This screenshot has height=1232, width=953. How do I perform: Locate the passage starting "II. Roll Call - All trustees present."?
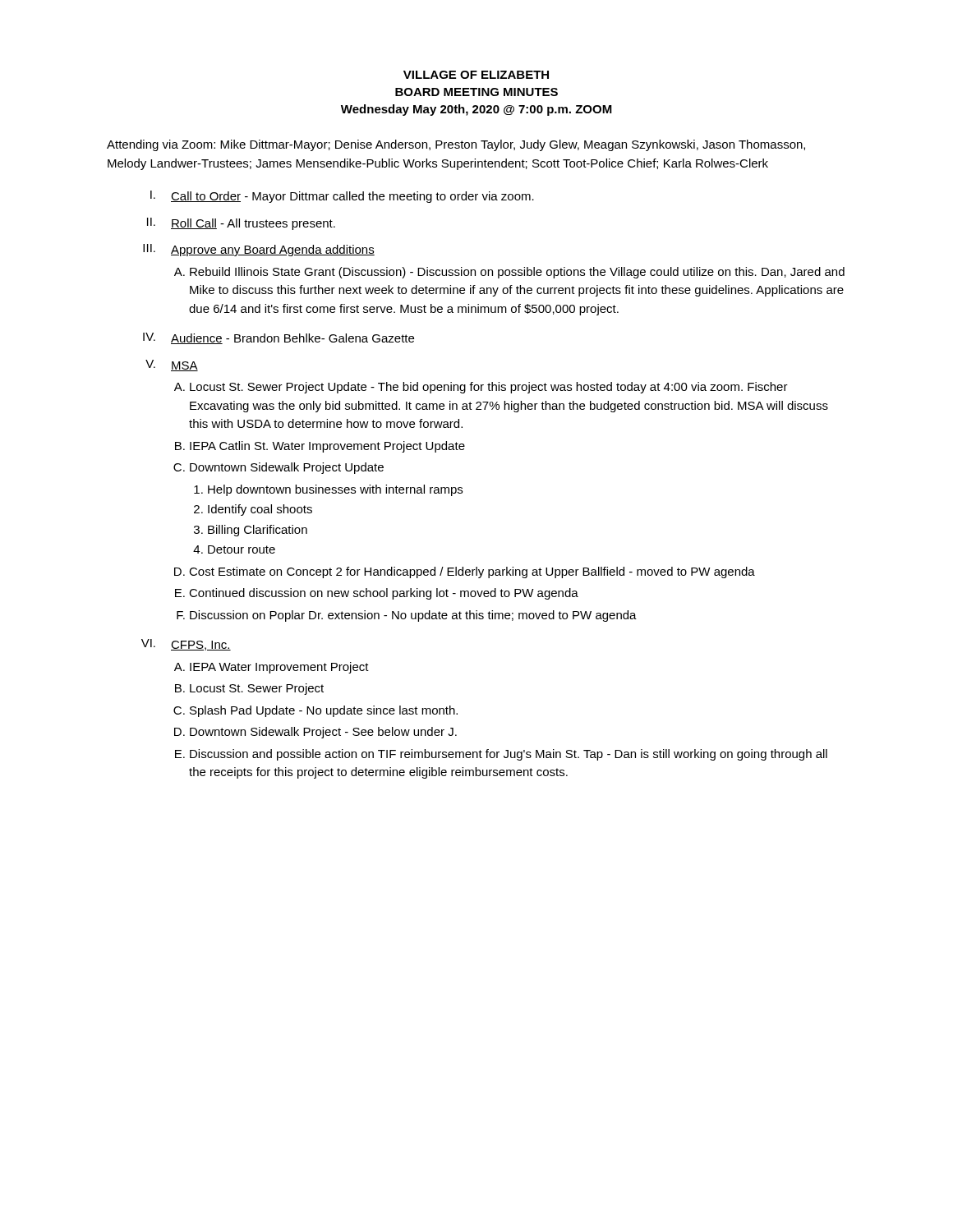tap(241, 224)
